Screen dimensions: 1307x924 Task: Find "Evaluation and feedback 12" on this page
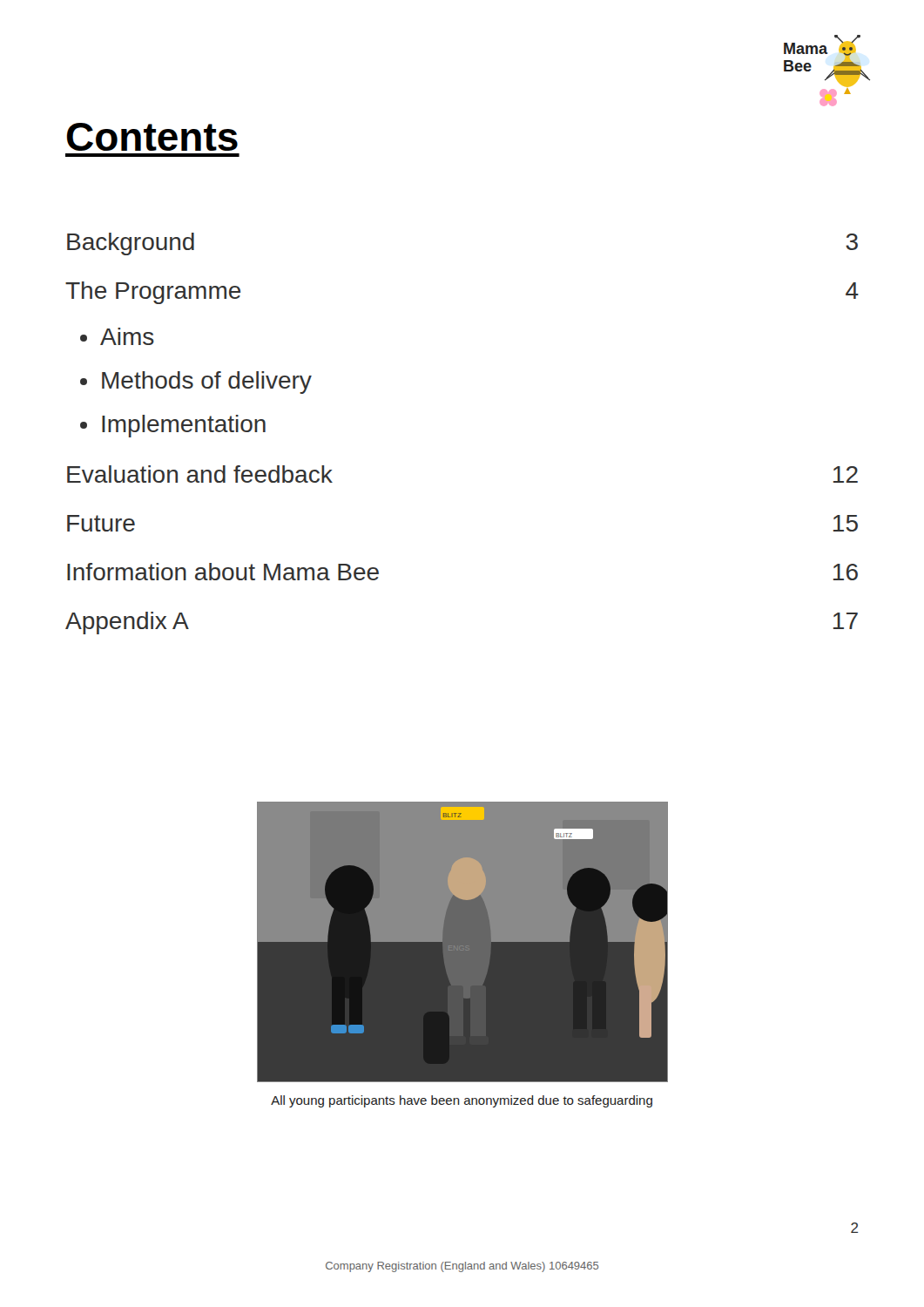click(205, 472)
